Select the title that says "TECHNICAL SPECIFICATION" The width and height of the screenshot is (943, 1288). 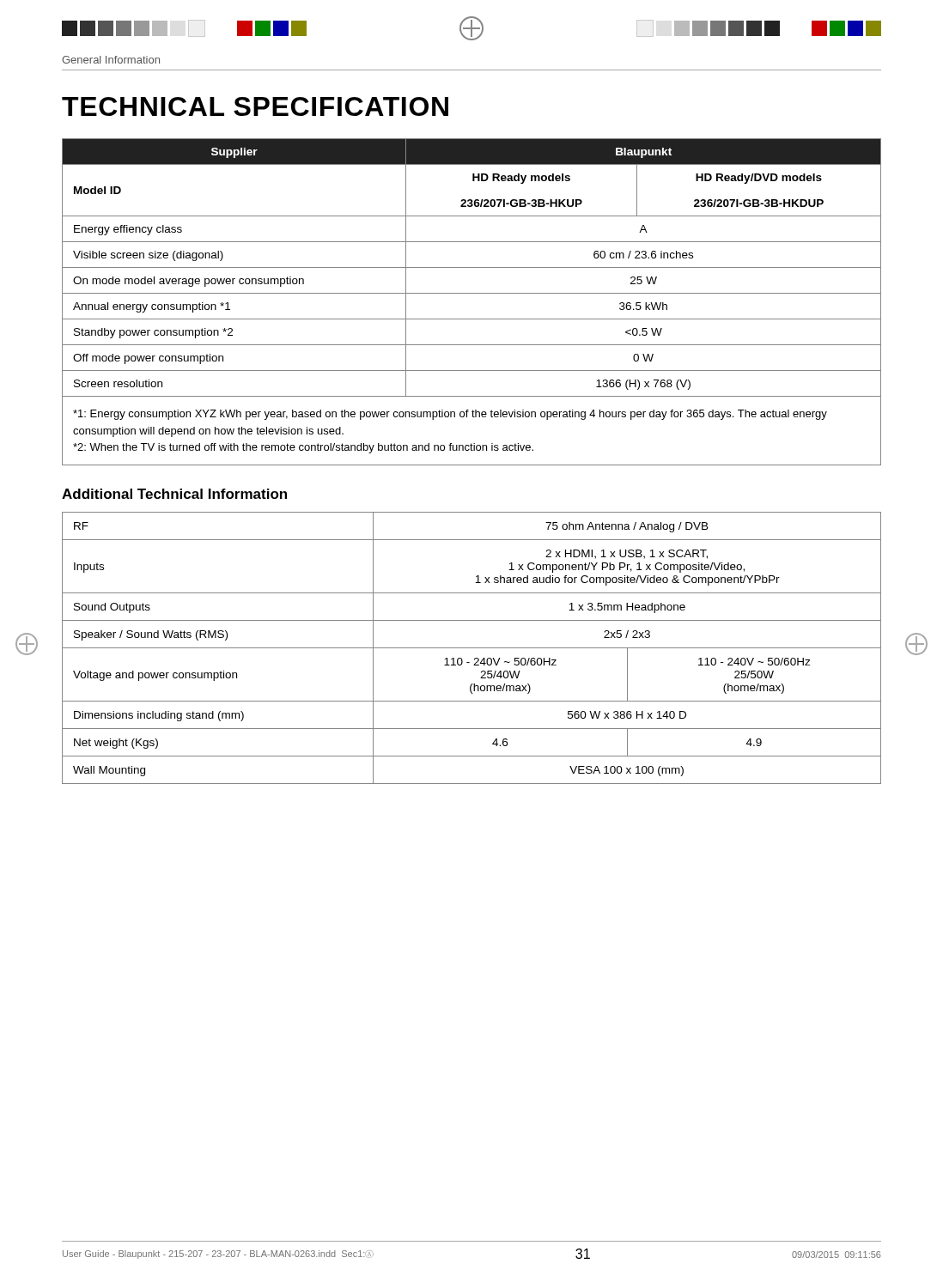pyautogui.click(x=255, y=106)
